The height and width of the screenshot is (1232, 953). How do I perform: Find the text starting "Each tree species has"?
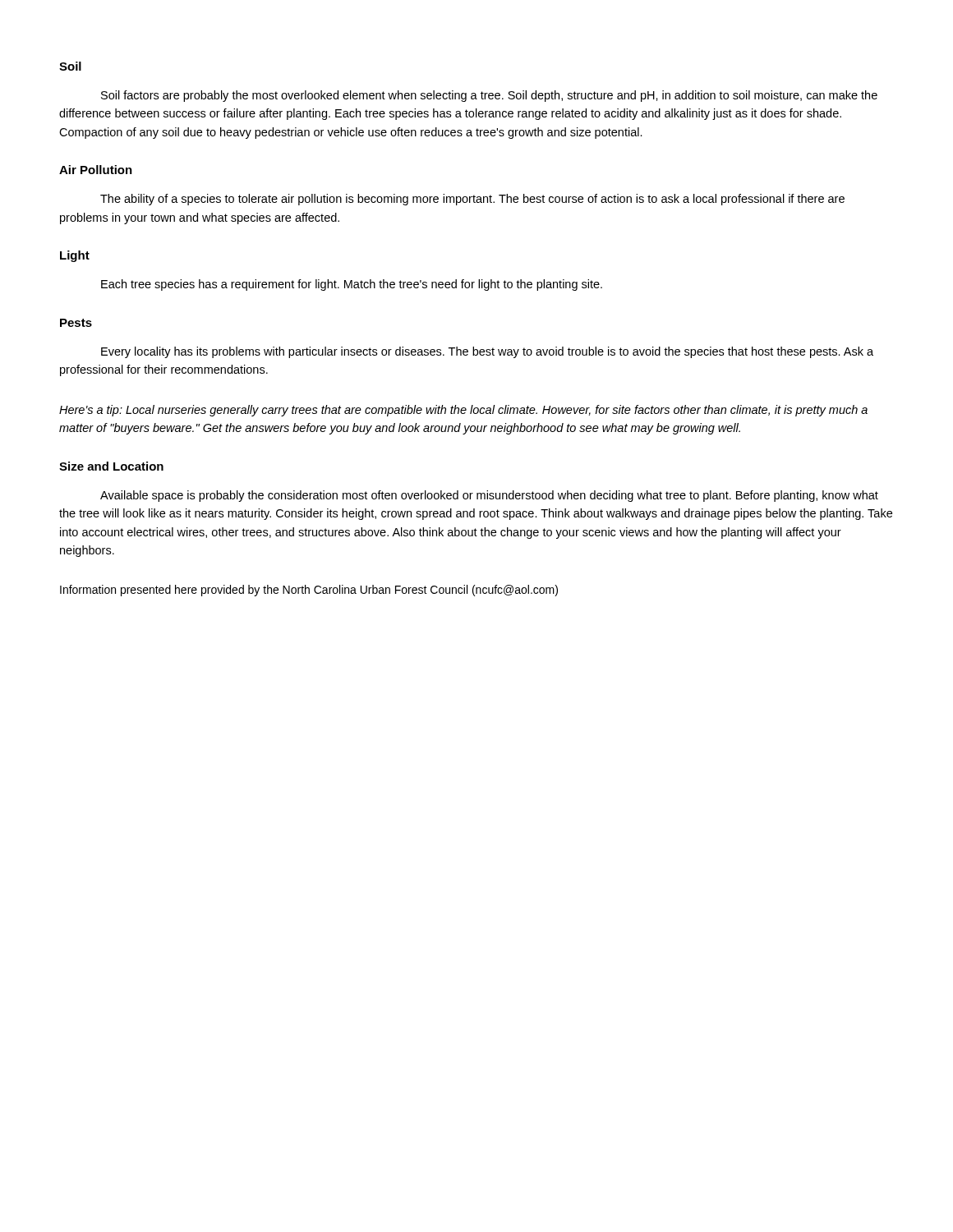click(x=352, y=284)
